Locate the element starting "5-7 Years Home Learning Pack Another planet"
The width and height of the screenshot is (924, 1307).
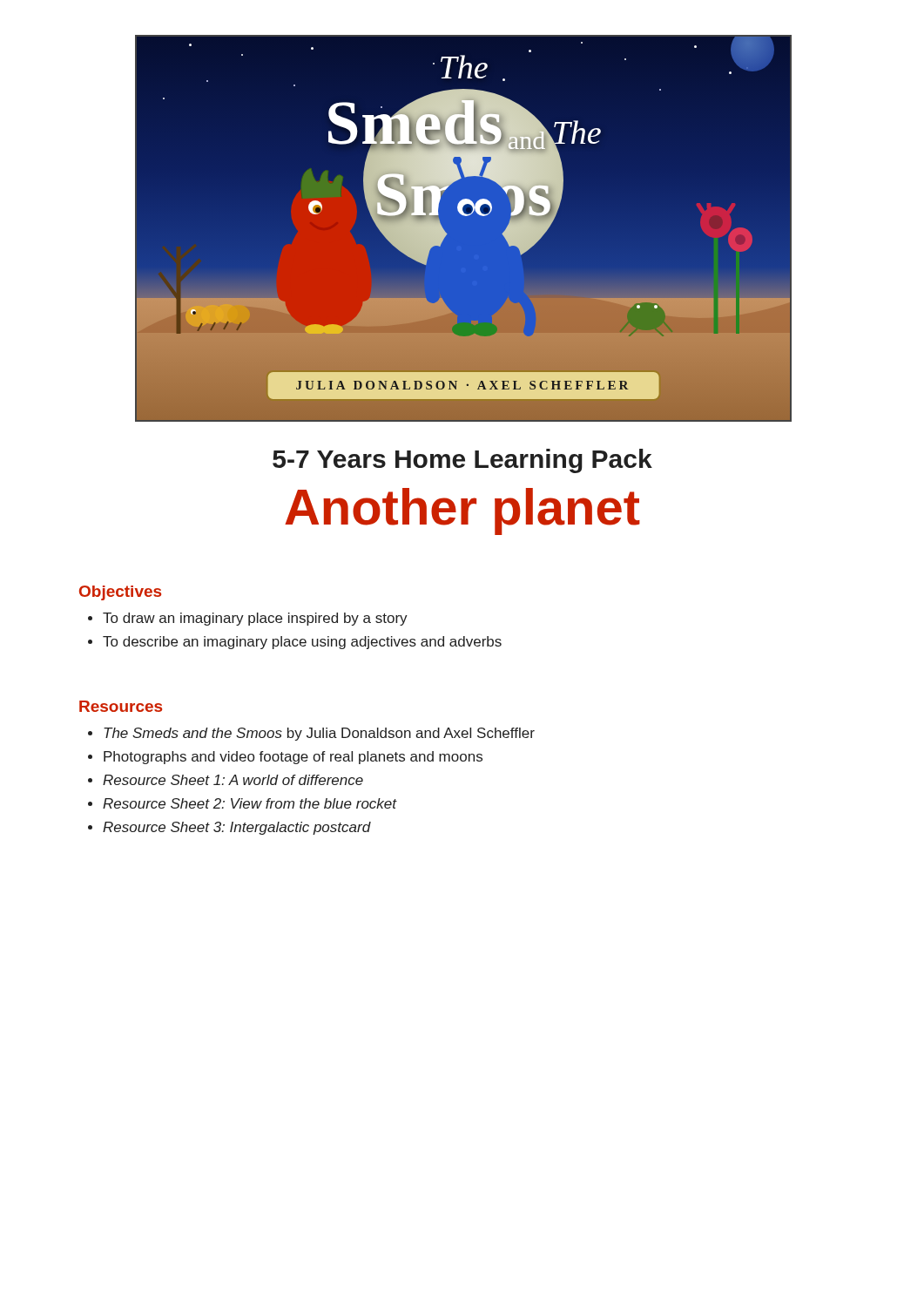(x=462, y=490)
